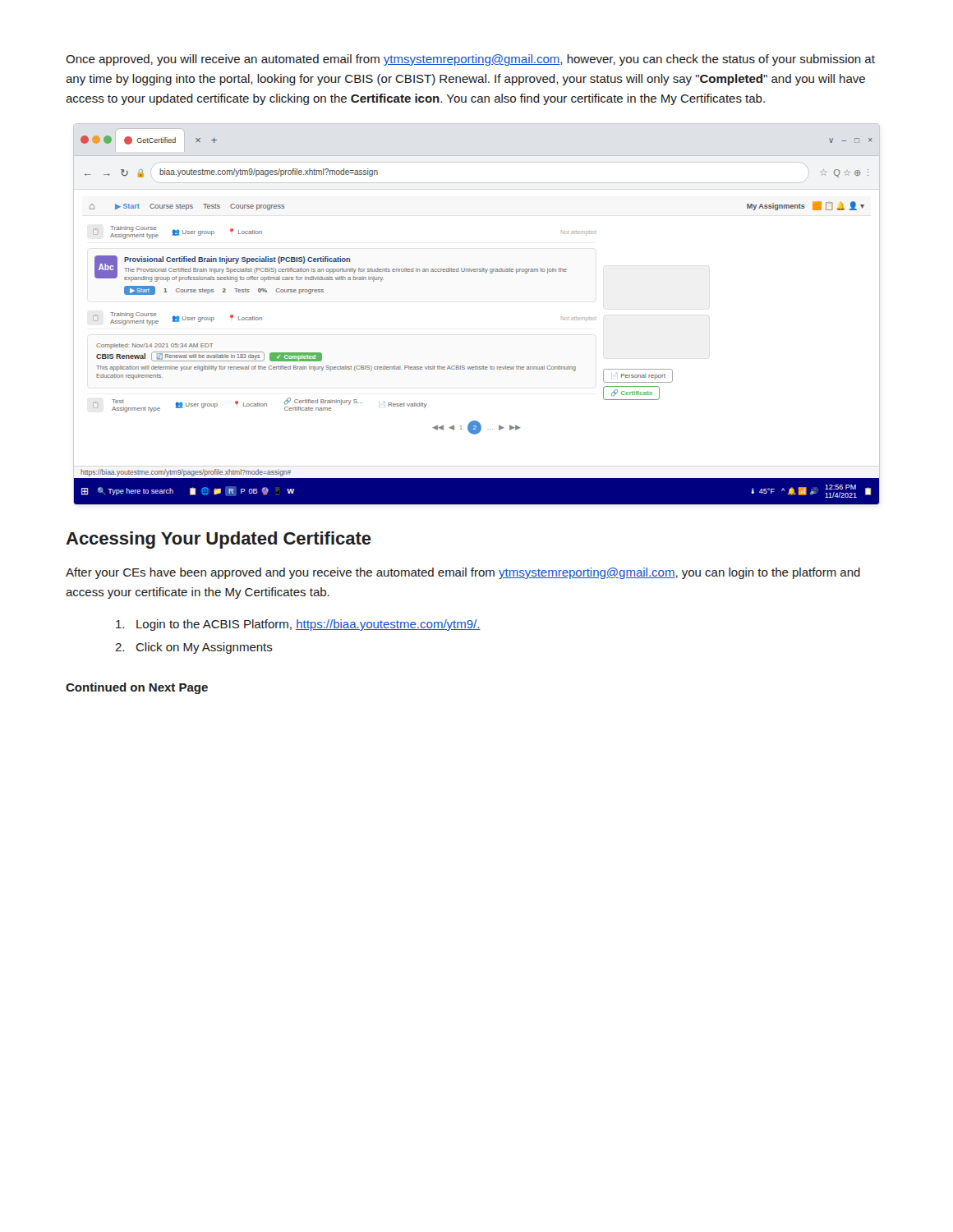Locate the text "Continued on Next Page"
This screenshot has width=953, height=1232.
coord(137,687)
